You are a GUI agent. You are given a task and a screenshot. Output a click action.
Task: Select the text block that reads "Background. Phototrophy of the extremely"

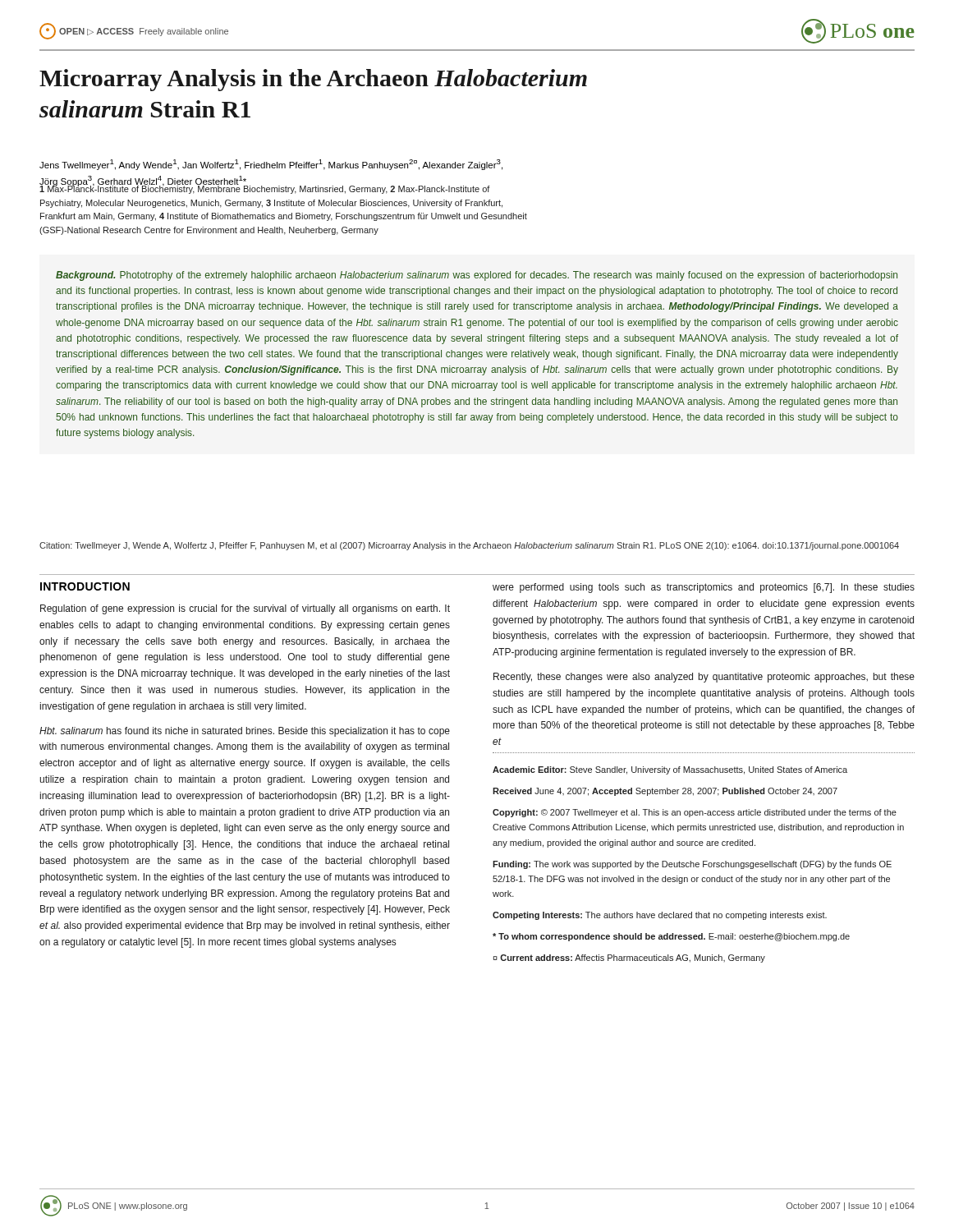click(477, 354)
